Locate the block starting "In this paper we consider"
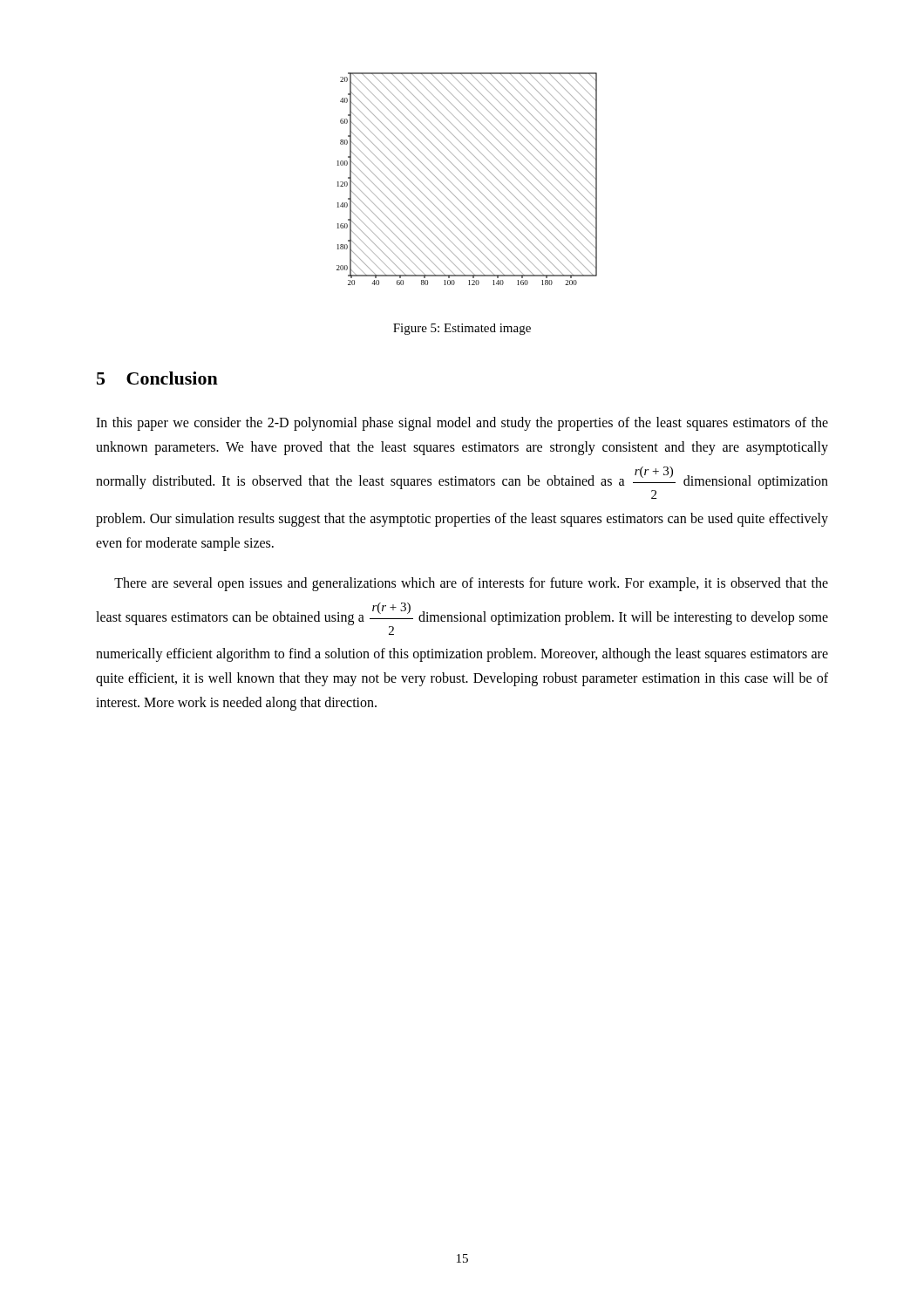Image resolution: width=924 pixels, height=1308 pixels. (462, 482)
